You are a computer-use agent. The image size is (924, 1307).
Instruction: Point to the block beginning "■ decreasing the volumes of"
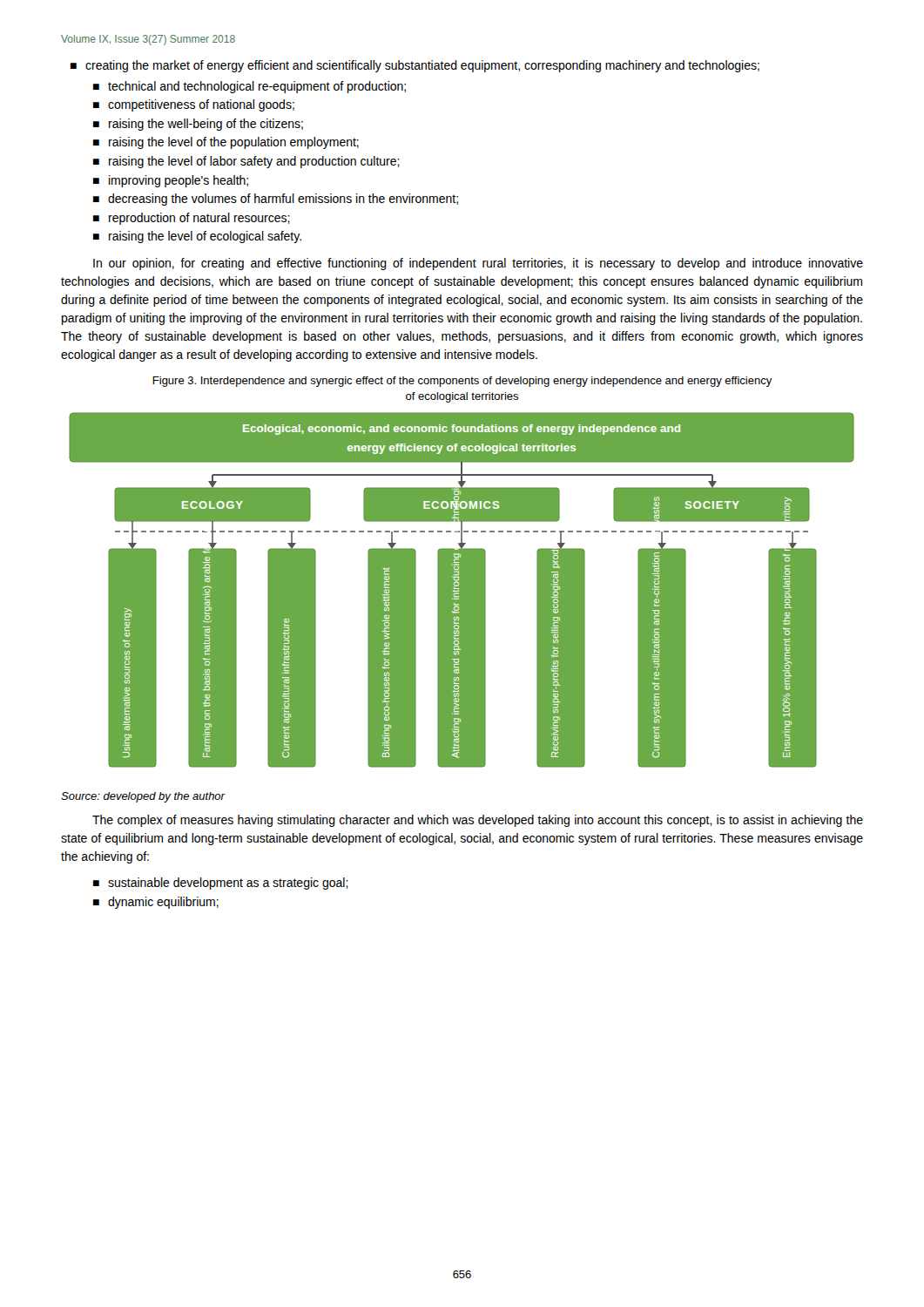click(276, 200)
